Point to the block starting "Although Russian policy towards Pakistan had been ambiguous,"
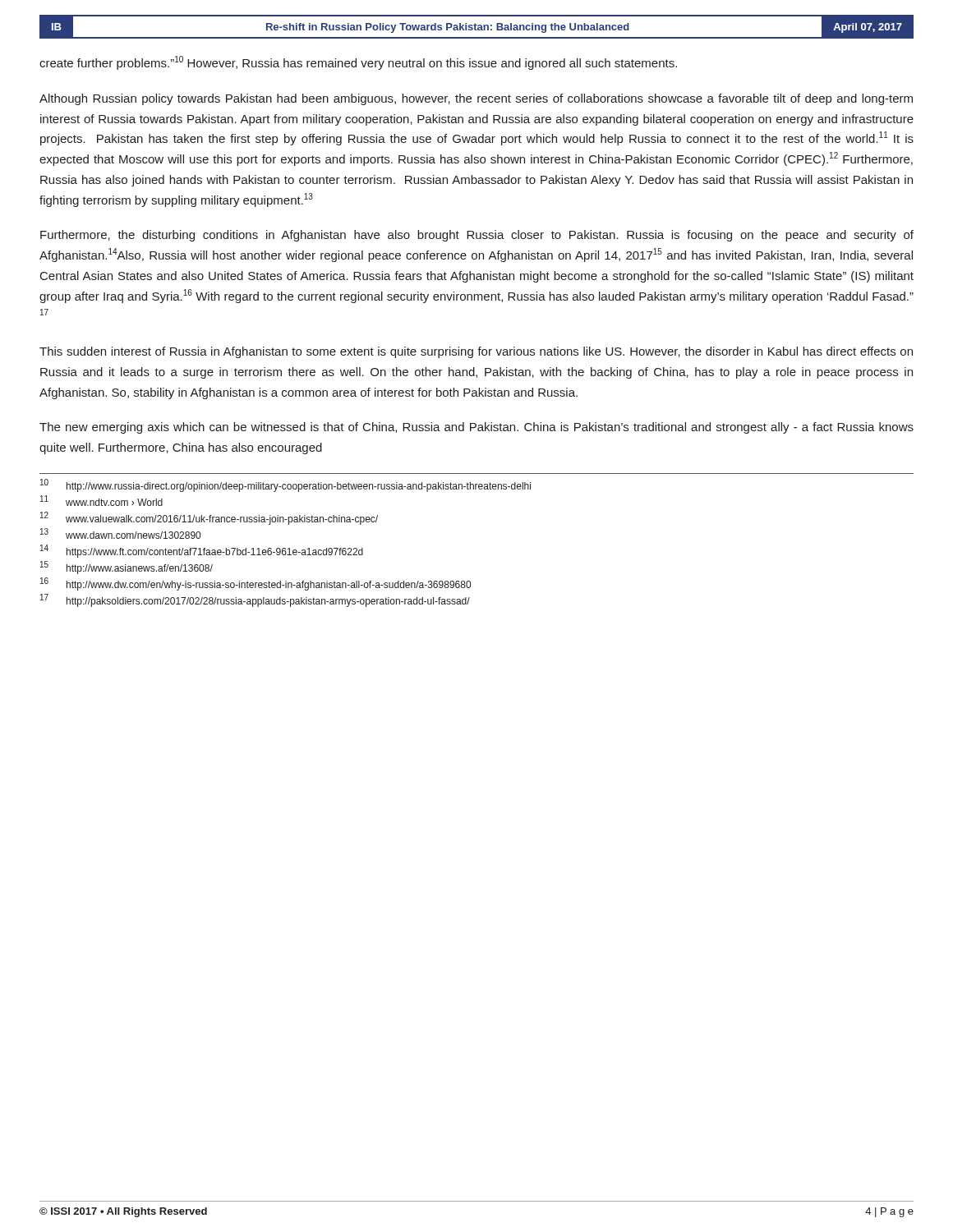 [x=476, y=149]
